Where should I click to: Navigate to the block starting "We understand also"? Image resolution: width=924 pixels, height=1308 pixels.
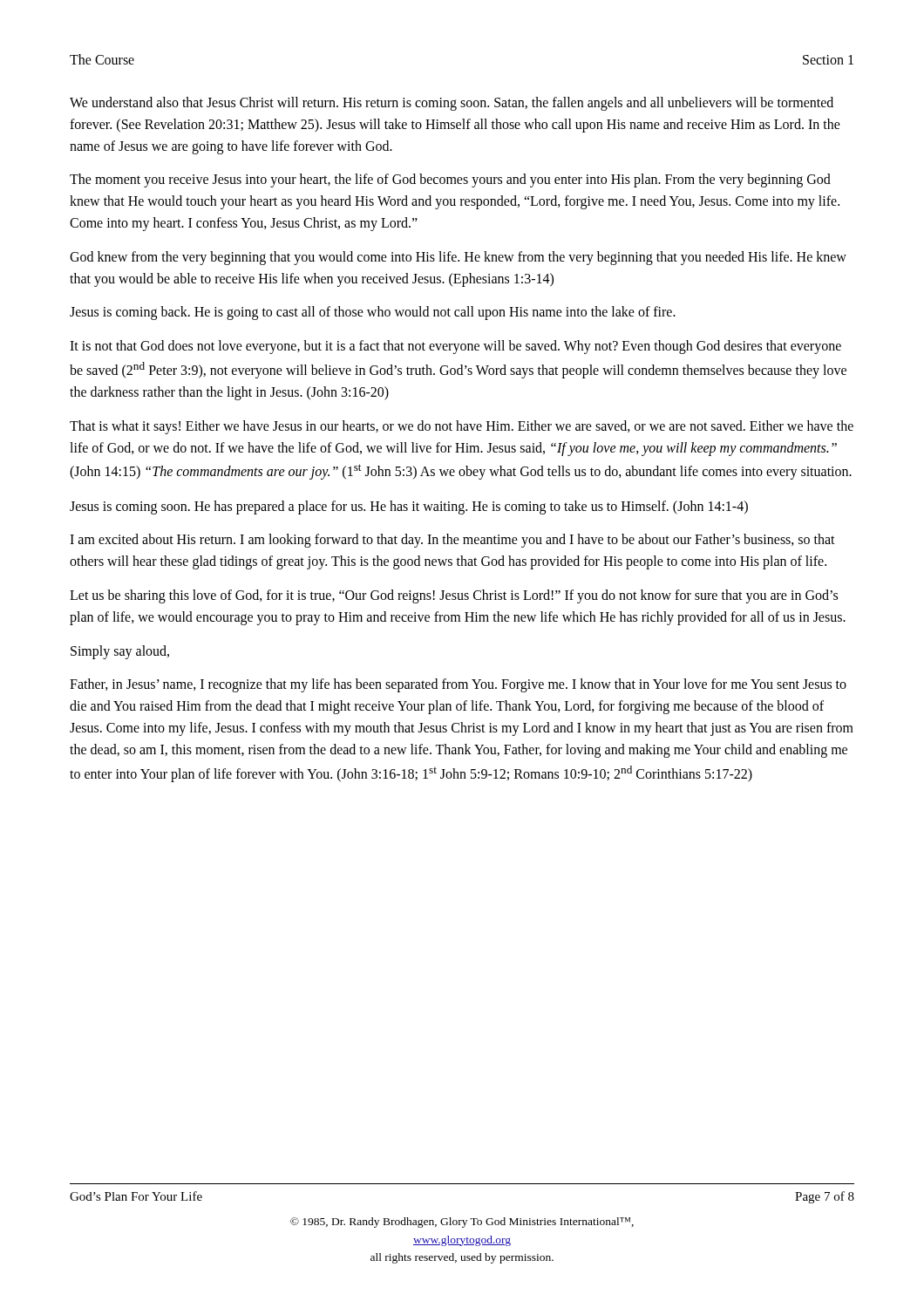(455, 124)
